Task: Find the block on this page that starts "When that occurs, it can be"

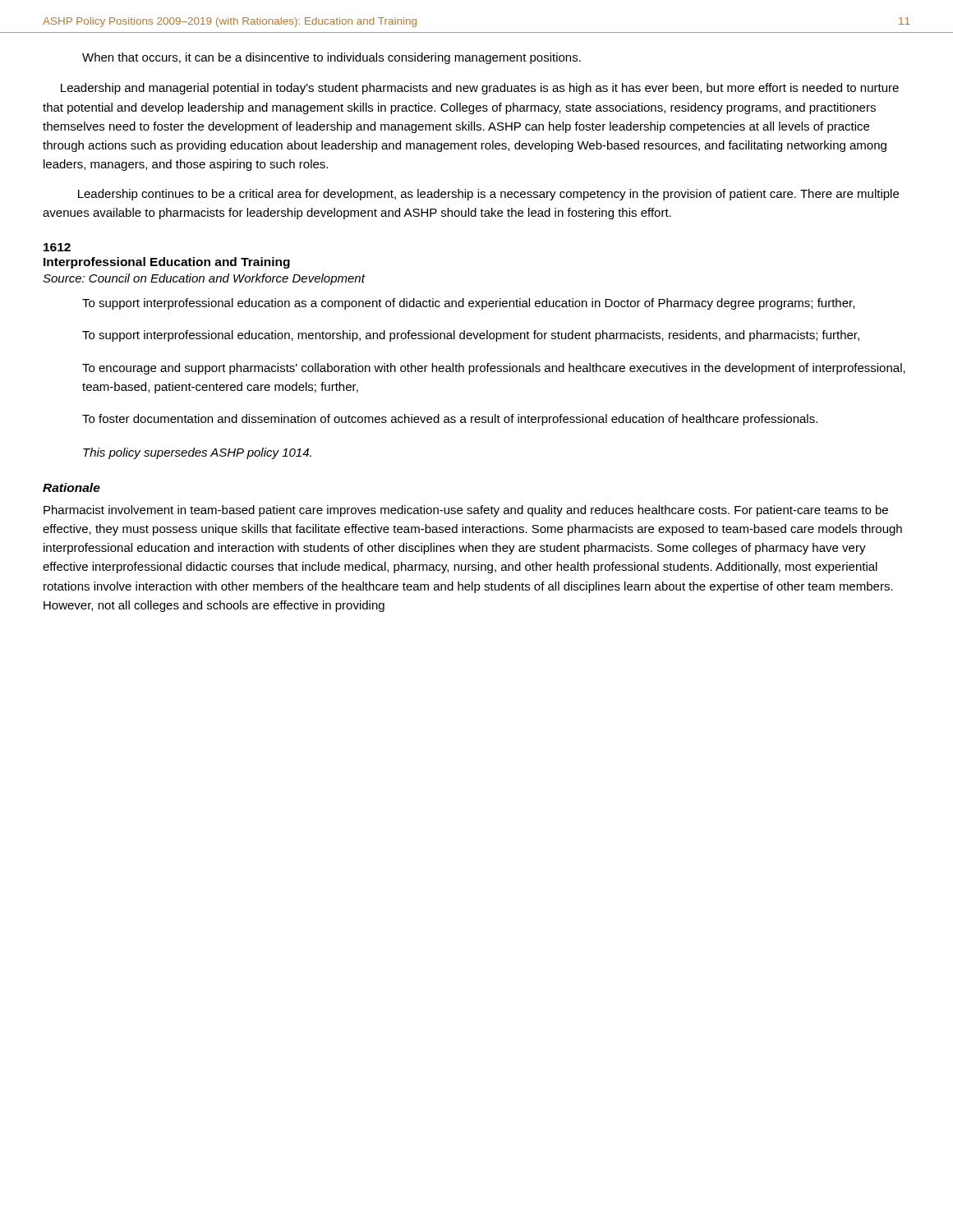Action: click(x=332, y=57)
